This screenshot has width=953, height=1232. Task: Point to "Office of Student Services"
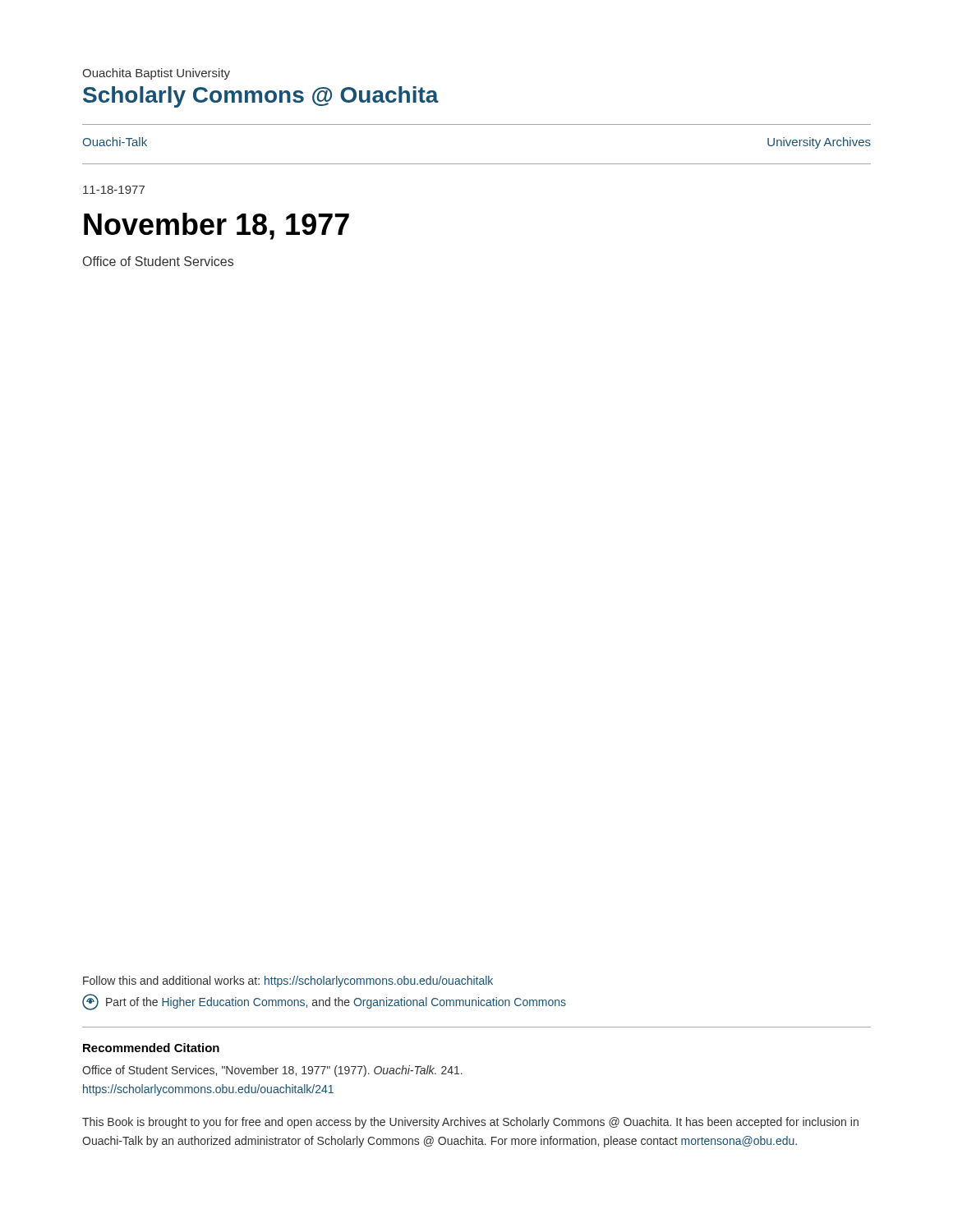pyautogui.click(x=158, y=262)
